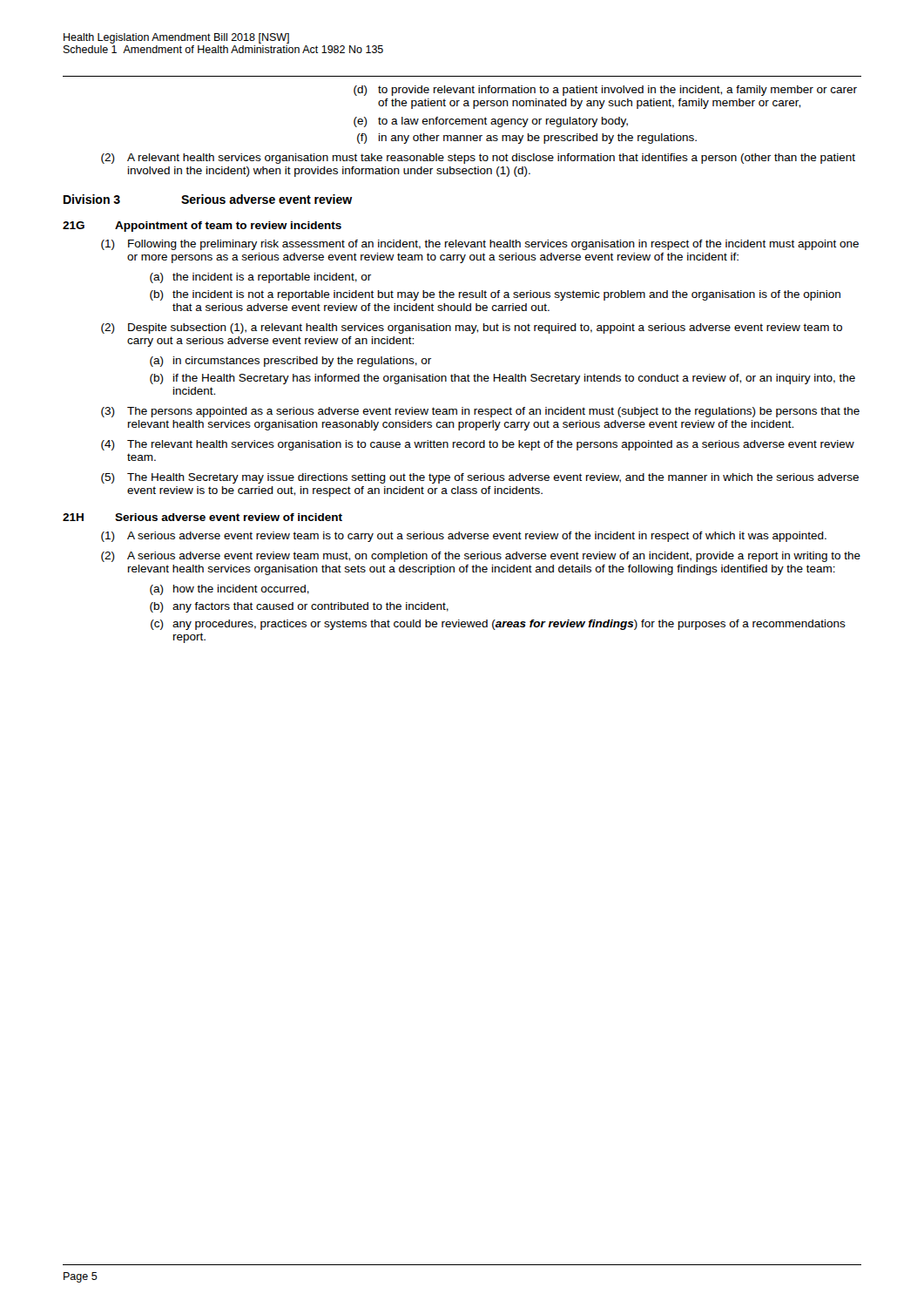The height and width of the screenshot is (1307, 924).
Task: Click on the list item containing "(b) the incident"
Action: point(488,301)
